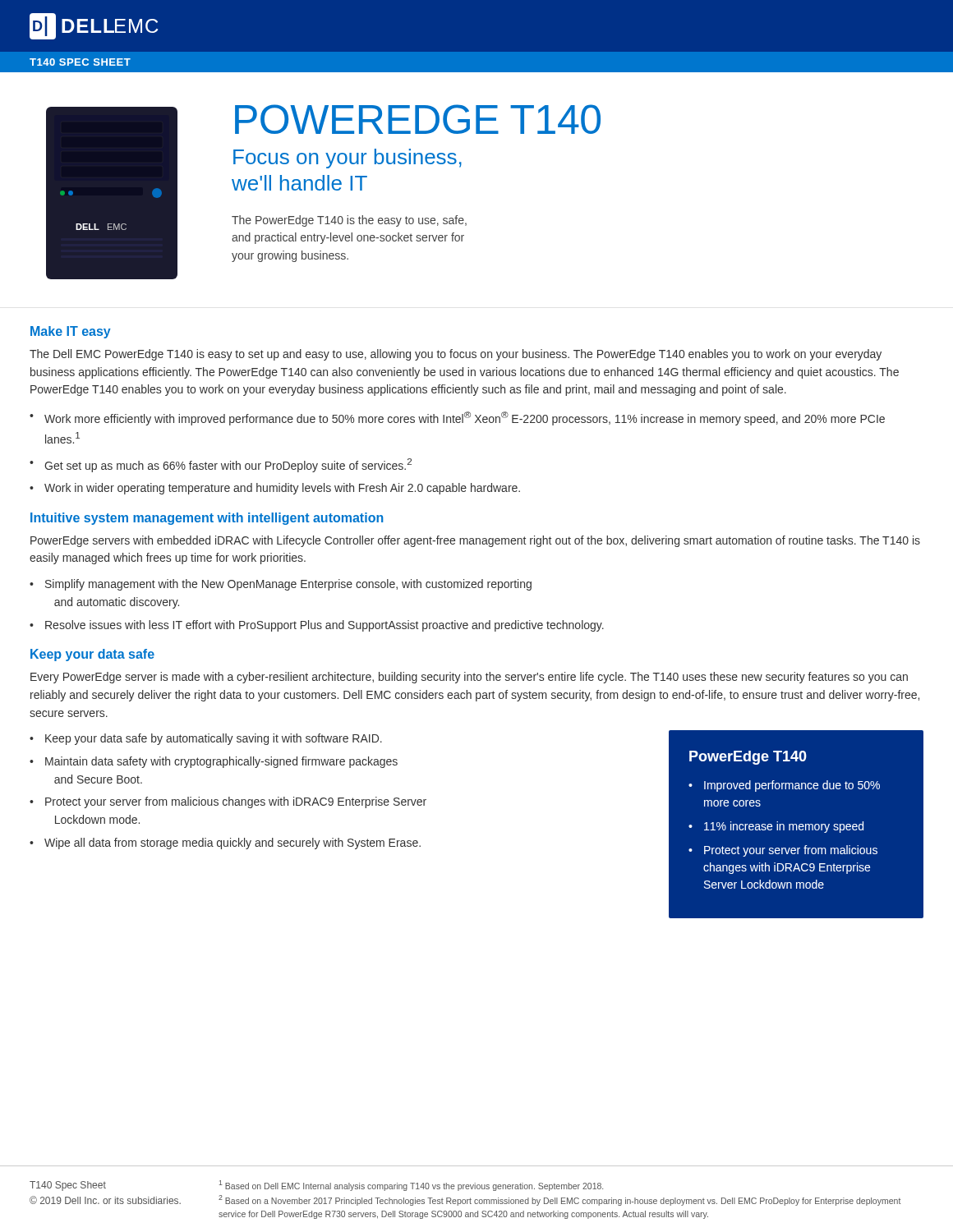Point to the region starting "• Work in"
This screenshot has height=1232, width=953.
tap(275, 489)
